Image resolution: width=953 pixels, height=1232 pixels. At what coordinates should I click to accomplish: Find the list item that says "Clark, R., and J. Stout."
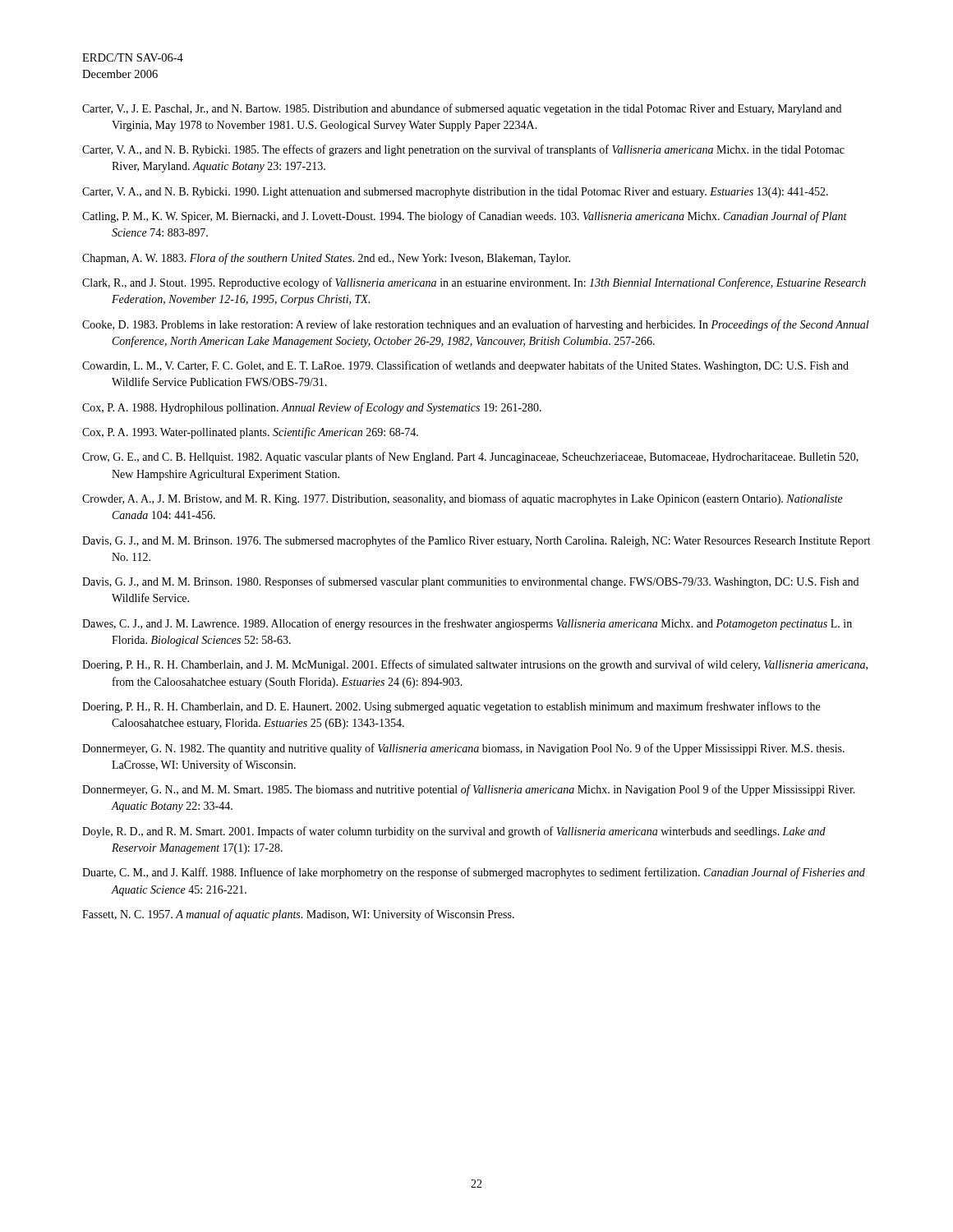[x=474, y=291]
